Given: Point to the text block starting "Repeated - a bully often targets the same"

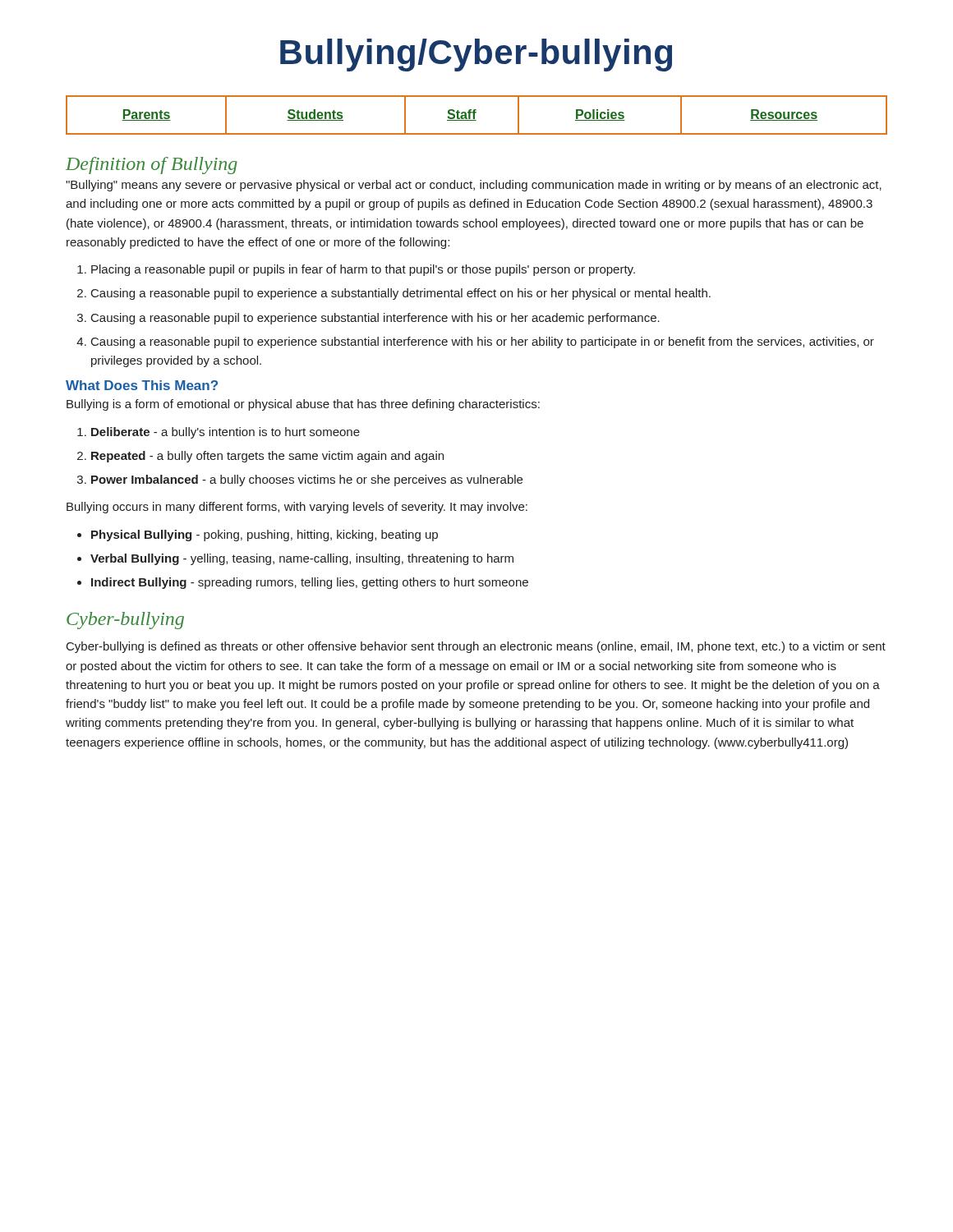Looking at the screenshot, I should pyautogui.click(x=267, y=455).
